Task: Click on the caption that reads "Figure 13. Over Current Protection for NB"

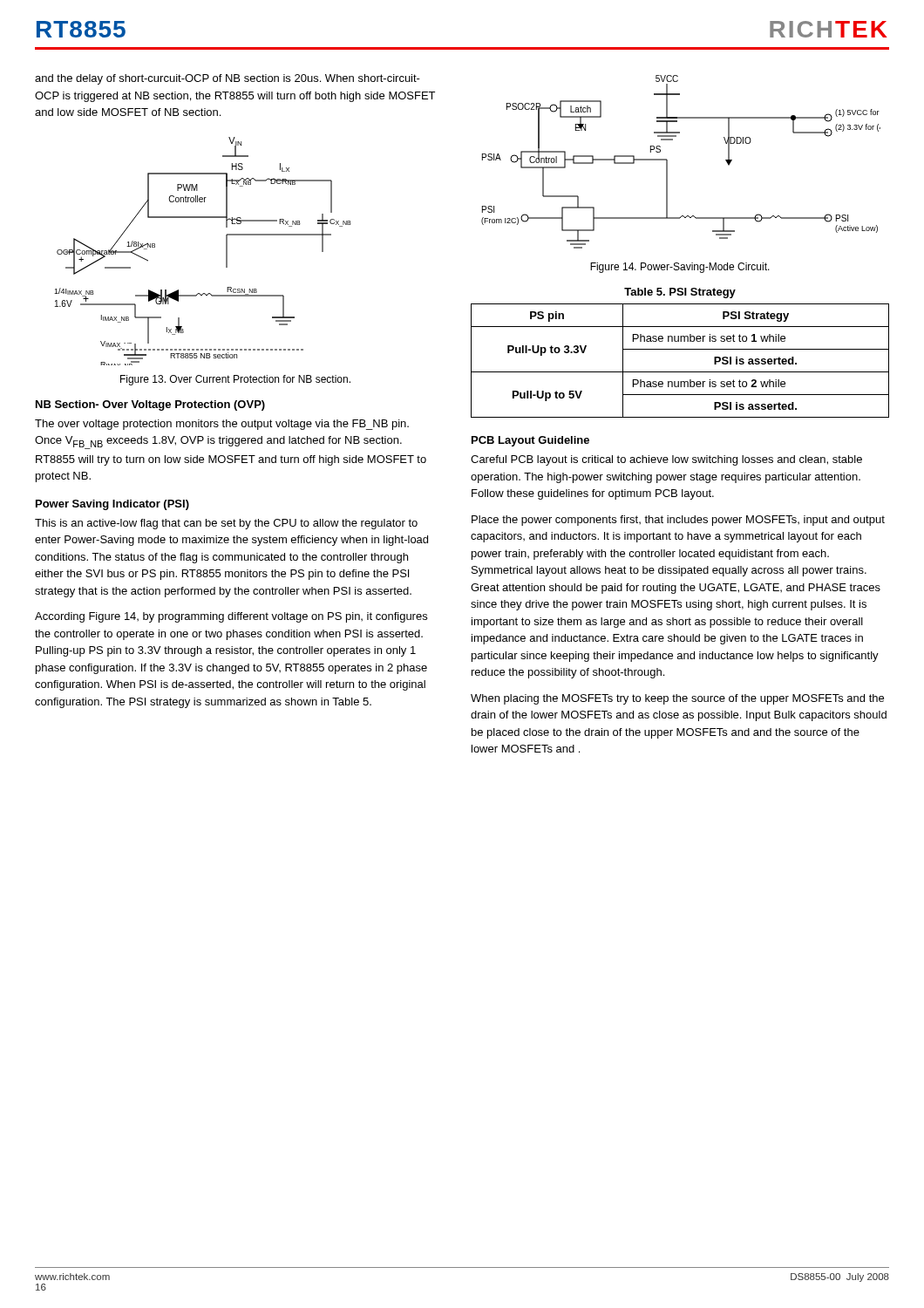Action: [235, 379]
